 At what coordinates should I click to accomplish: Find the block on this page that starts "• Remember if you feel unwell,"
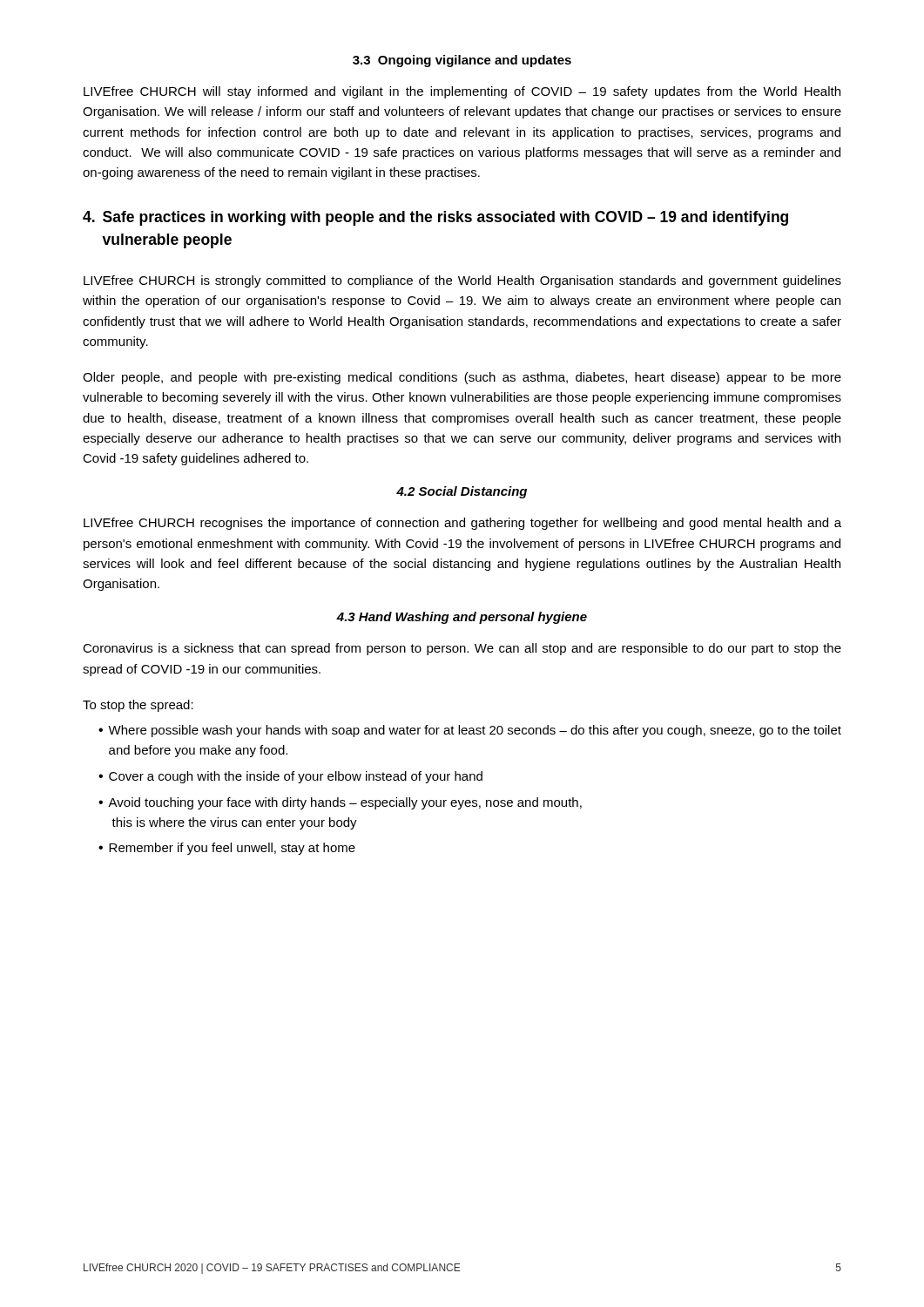pyautogui.click(x=227, y=849)
